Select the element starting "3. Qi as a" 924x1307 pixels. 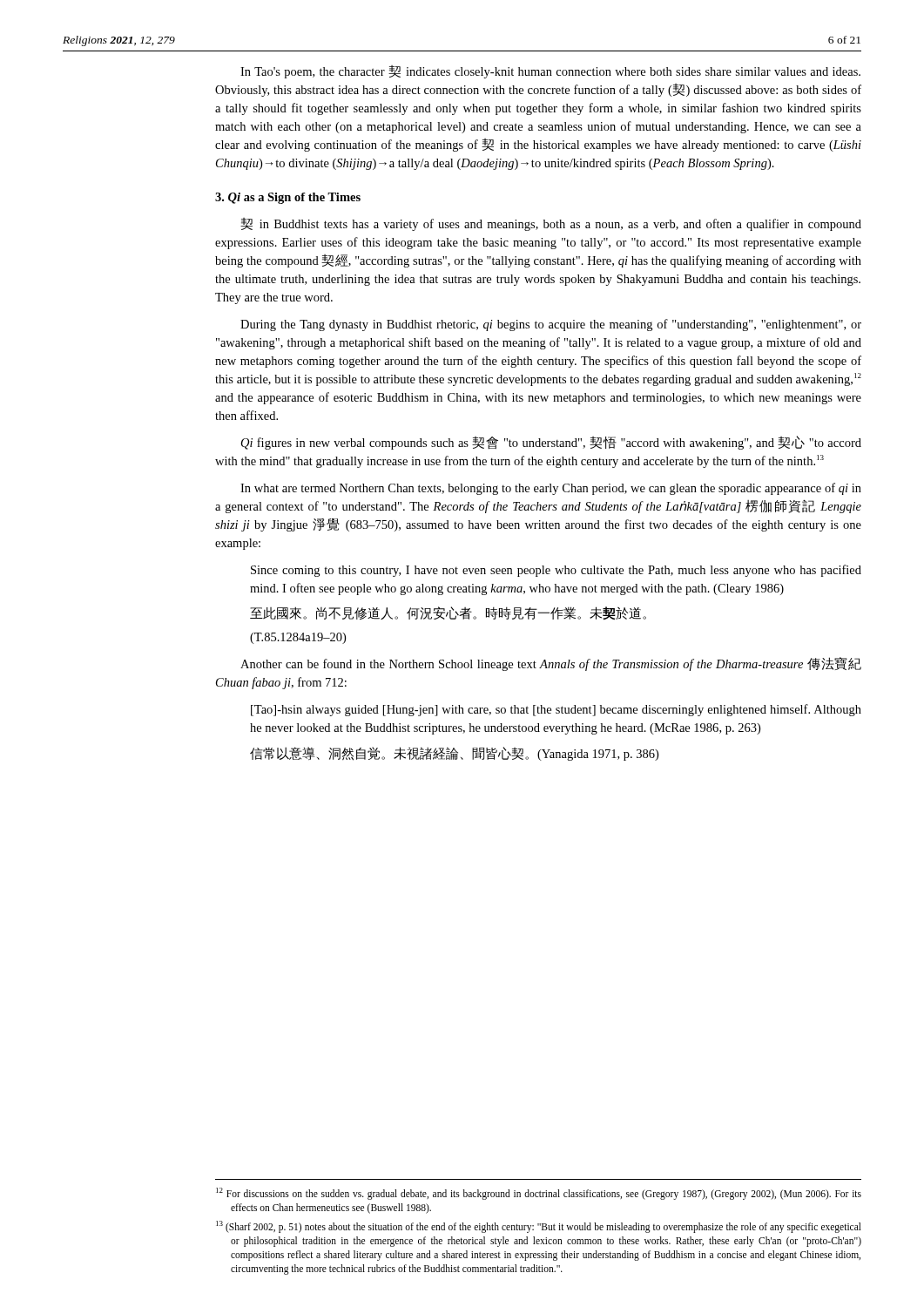click(288, 197)
